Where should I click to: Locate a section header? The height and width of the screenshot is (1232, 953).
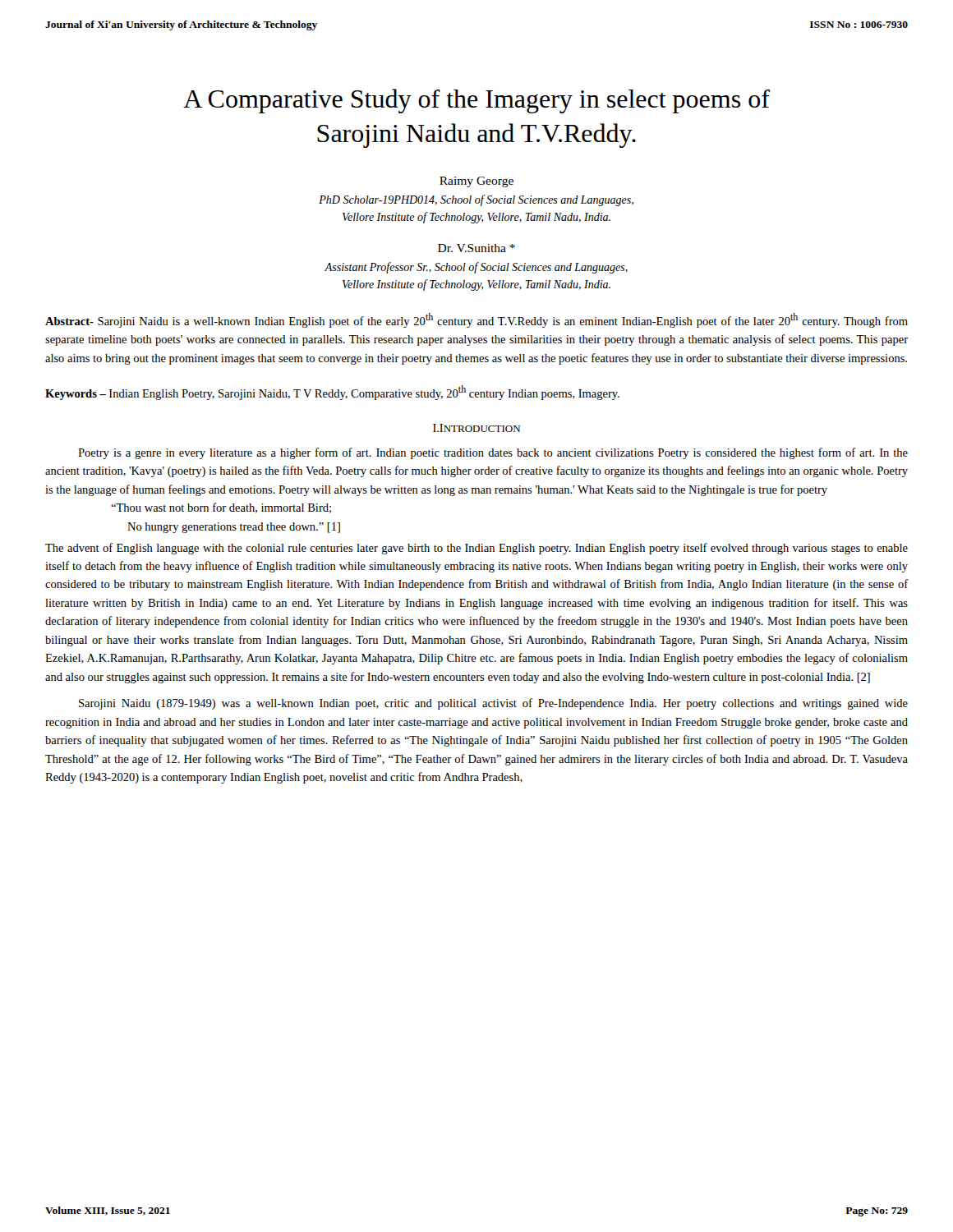[476, 428]
